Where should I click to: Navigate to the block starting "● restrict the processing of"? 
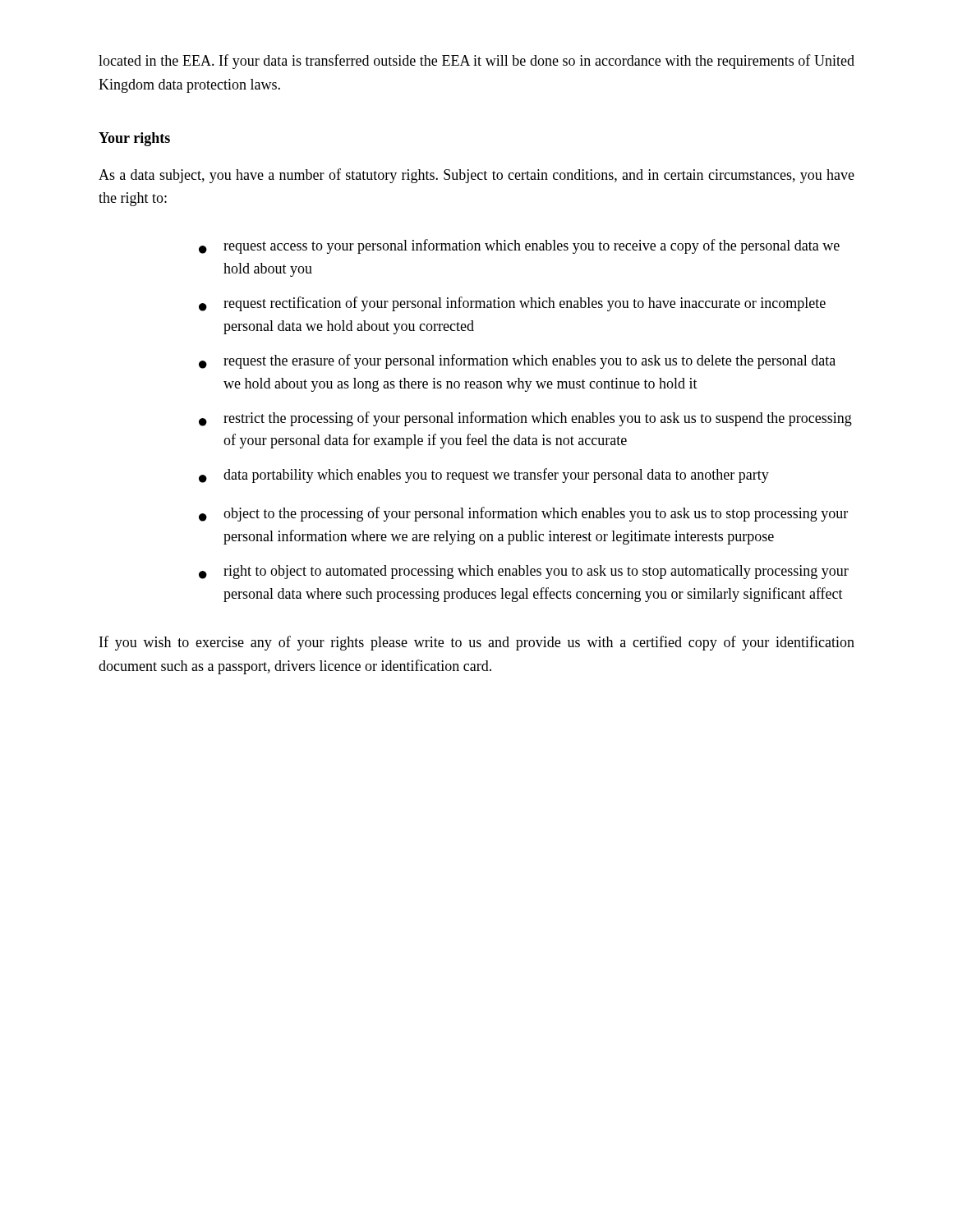[x=526, y=430]
